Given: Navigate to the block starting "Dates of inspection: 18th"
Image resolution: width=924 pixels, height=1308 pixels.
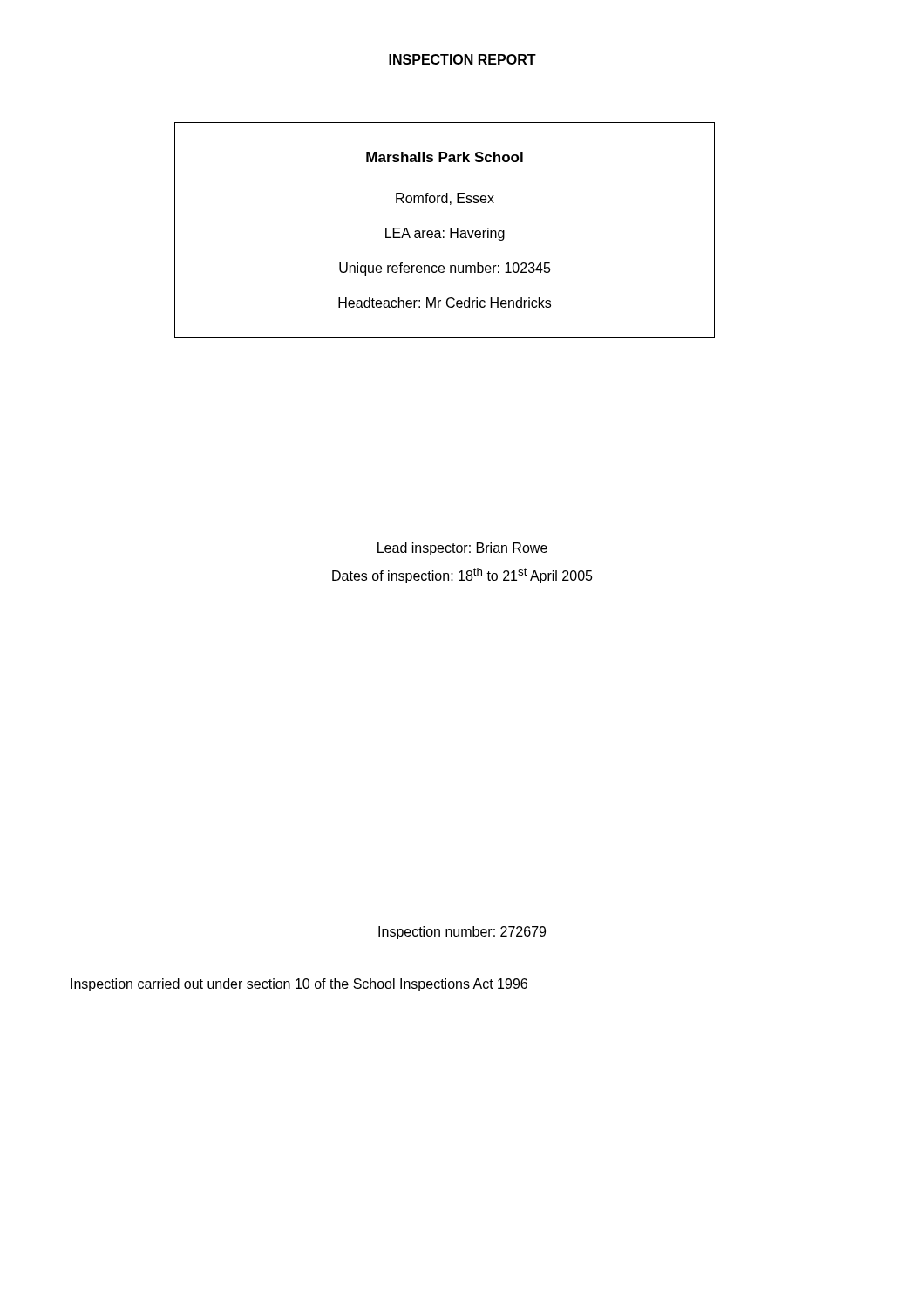Looking at the screenshot, I should (462, 574).
